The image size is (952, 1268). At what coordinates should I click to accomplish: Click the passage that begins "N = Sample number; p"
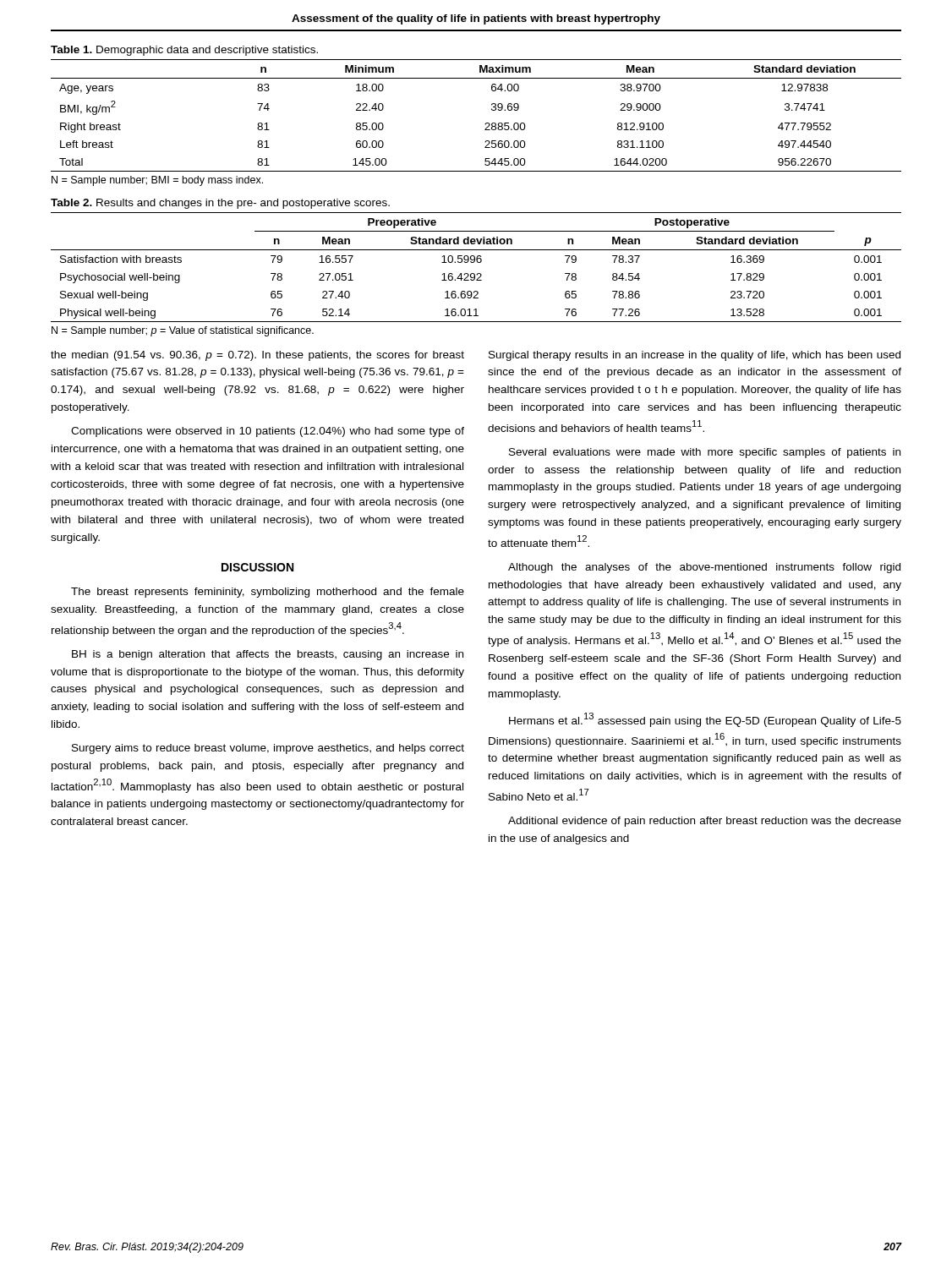pyautogui.click(x=183, y=330)
